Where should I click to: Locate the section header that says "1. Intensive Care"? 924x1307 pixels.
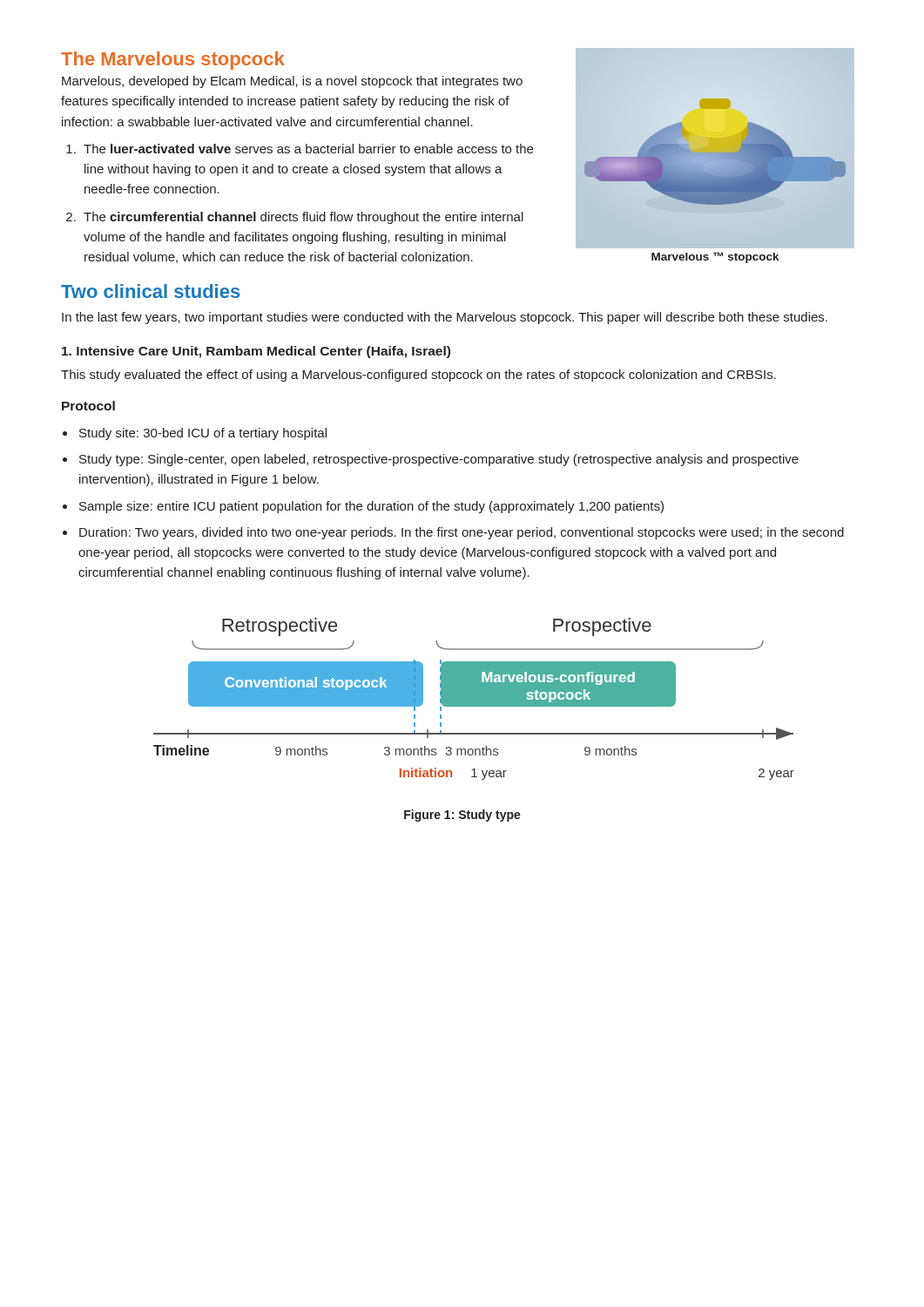pos(256,350)
